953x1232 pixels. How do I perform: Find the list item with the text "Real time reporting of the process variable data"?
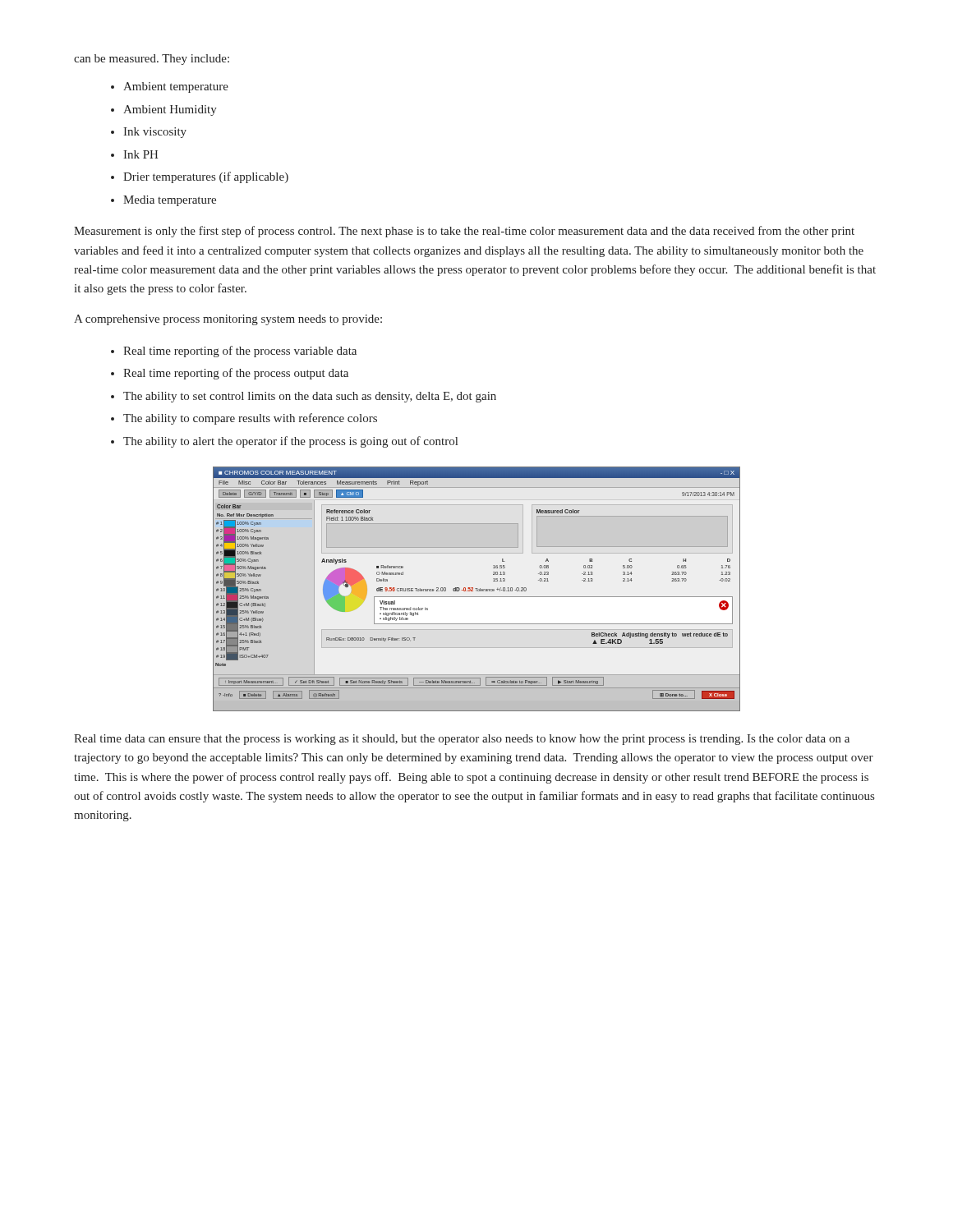240,350
